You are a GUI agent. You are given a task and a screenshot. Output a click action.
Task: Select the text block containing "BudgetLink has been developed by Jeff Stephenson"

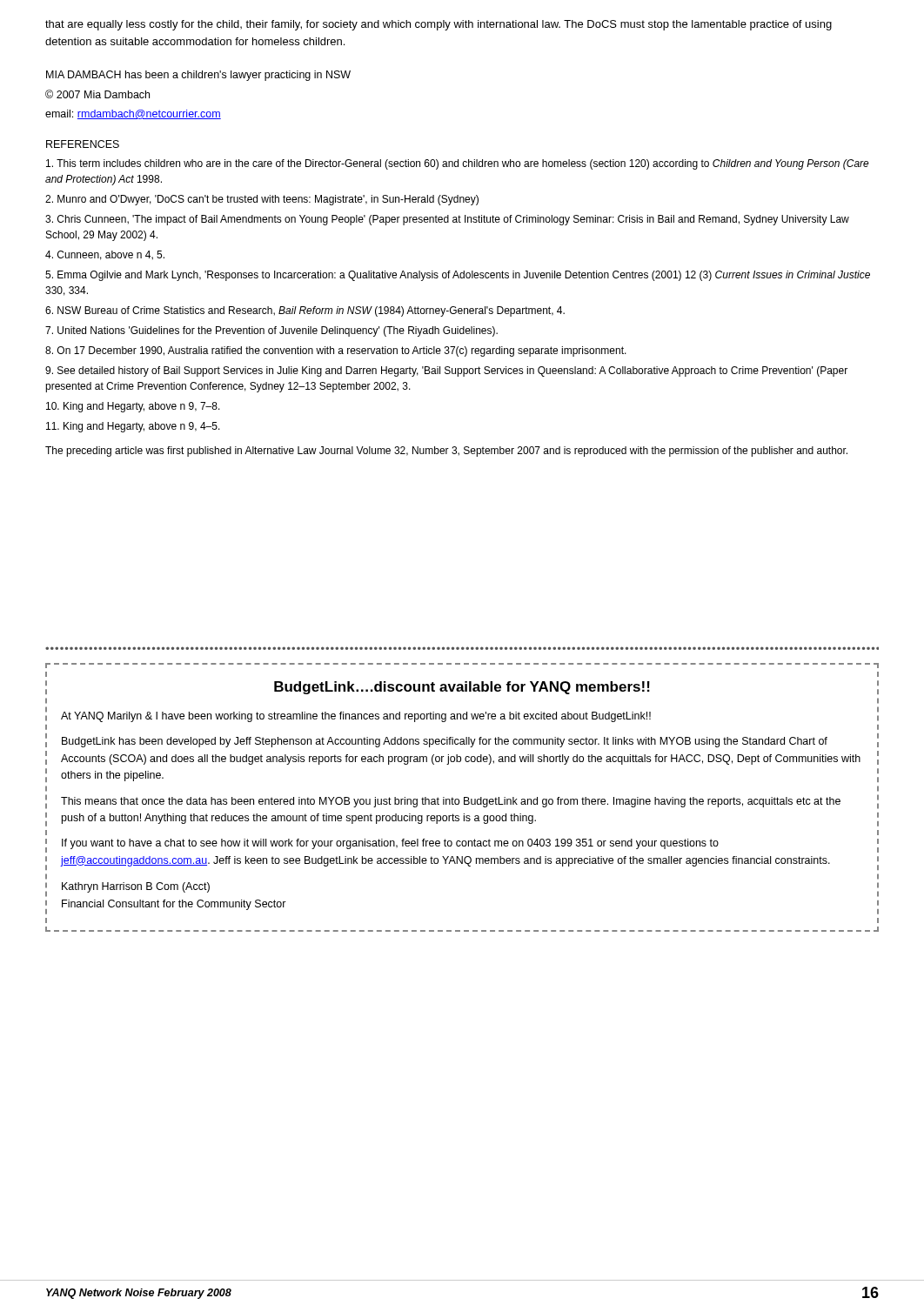click(461, 758)
